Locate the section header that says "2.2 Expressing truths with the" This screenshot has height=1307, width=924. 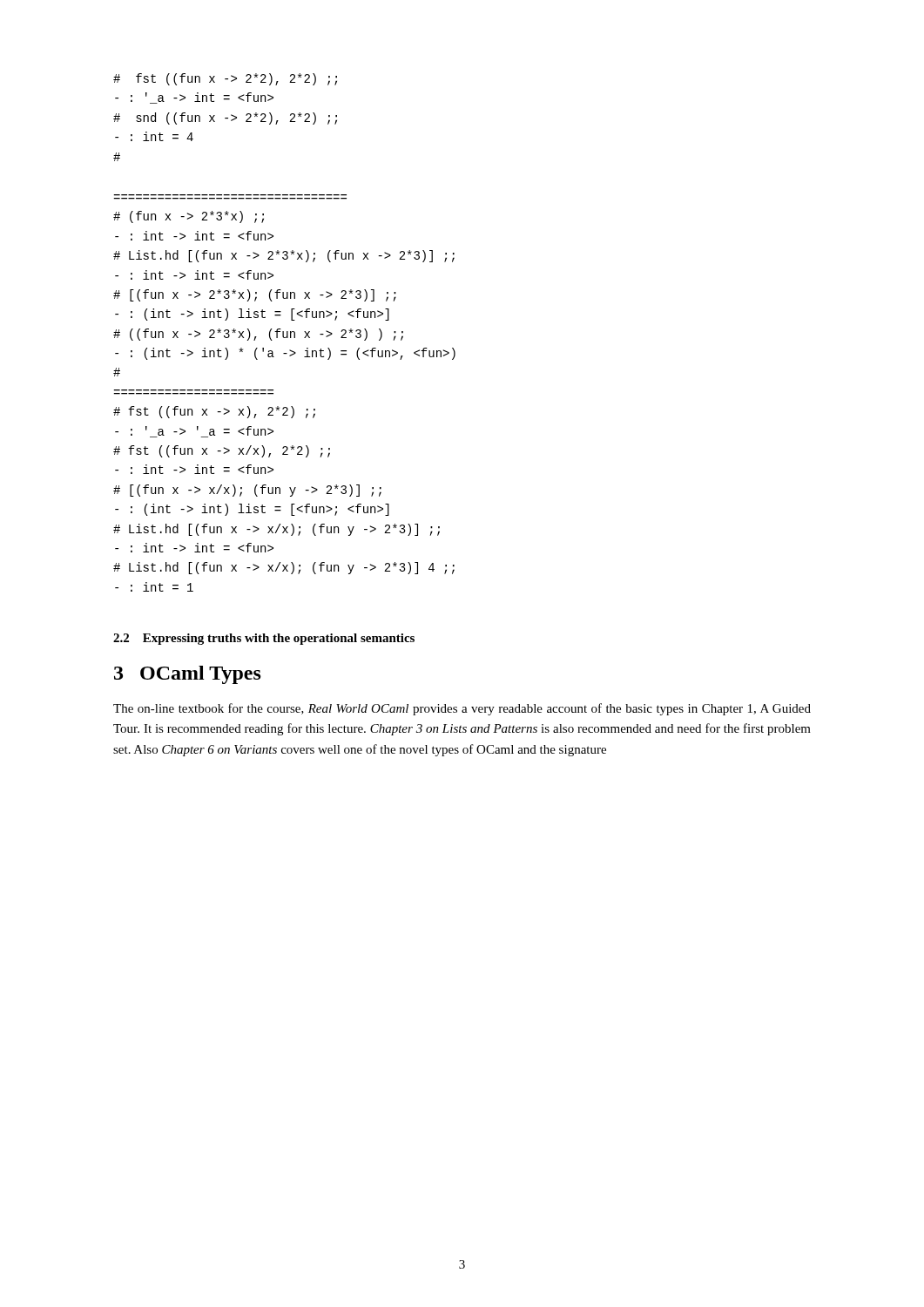(x=264, y=638)
